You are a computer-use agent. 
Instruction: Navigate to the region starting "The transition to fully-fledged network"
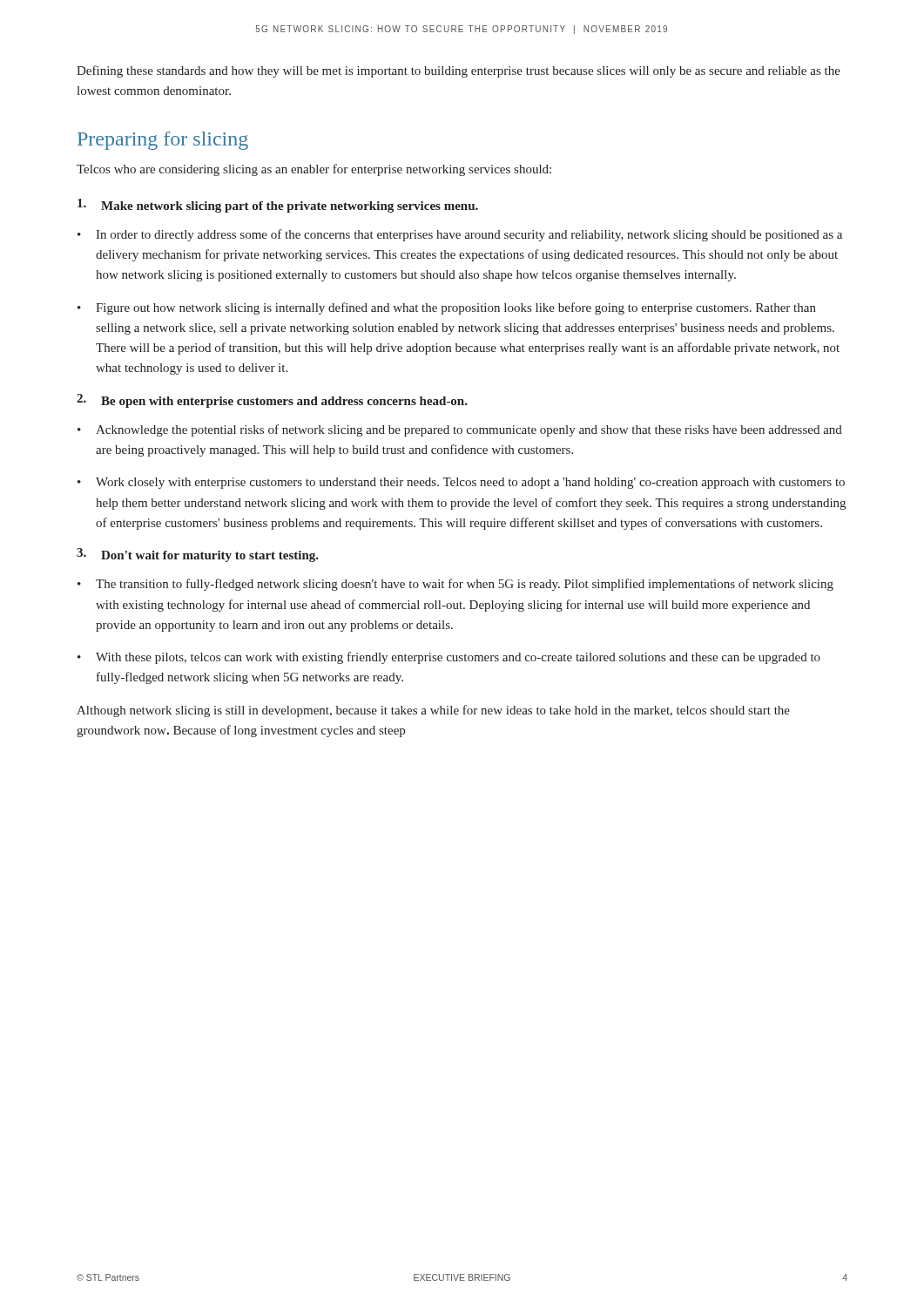tap(465, 604)
